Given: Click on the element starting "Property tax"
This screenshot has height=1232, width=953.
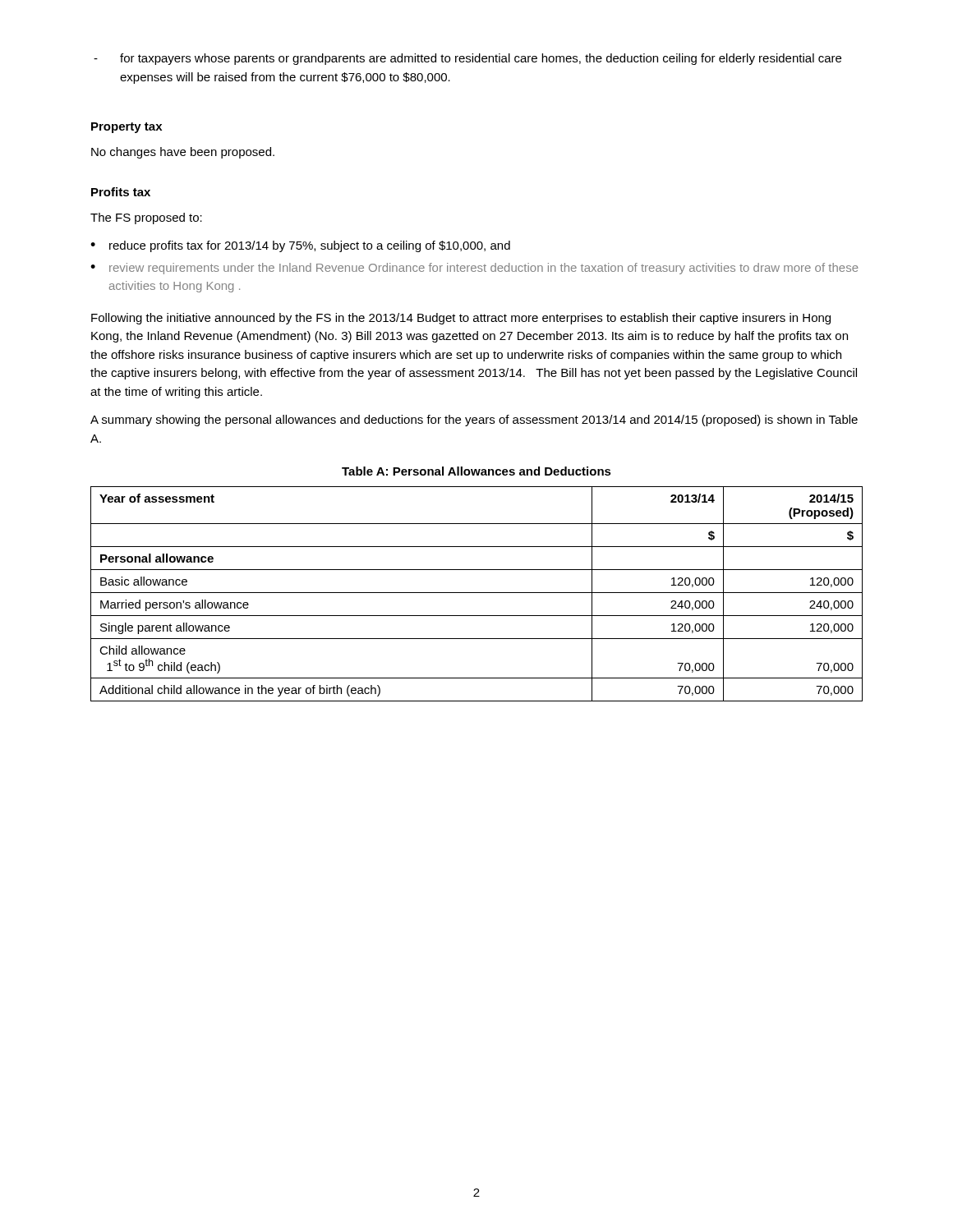Looking at the screenshot, I should [126, 126].
